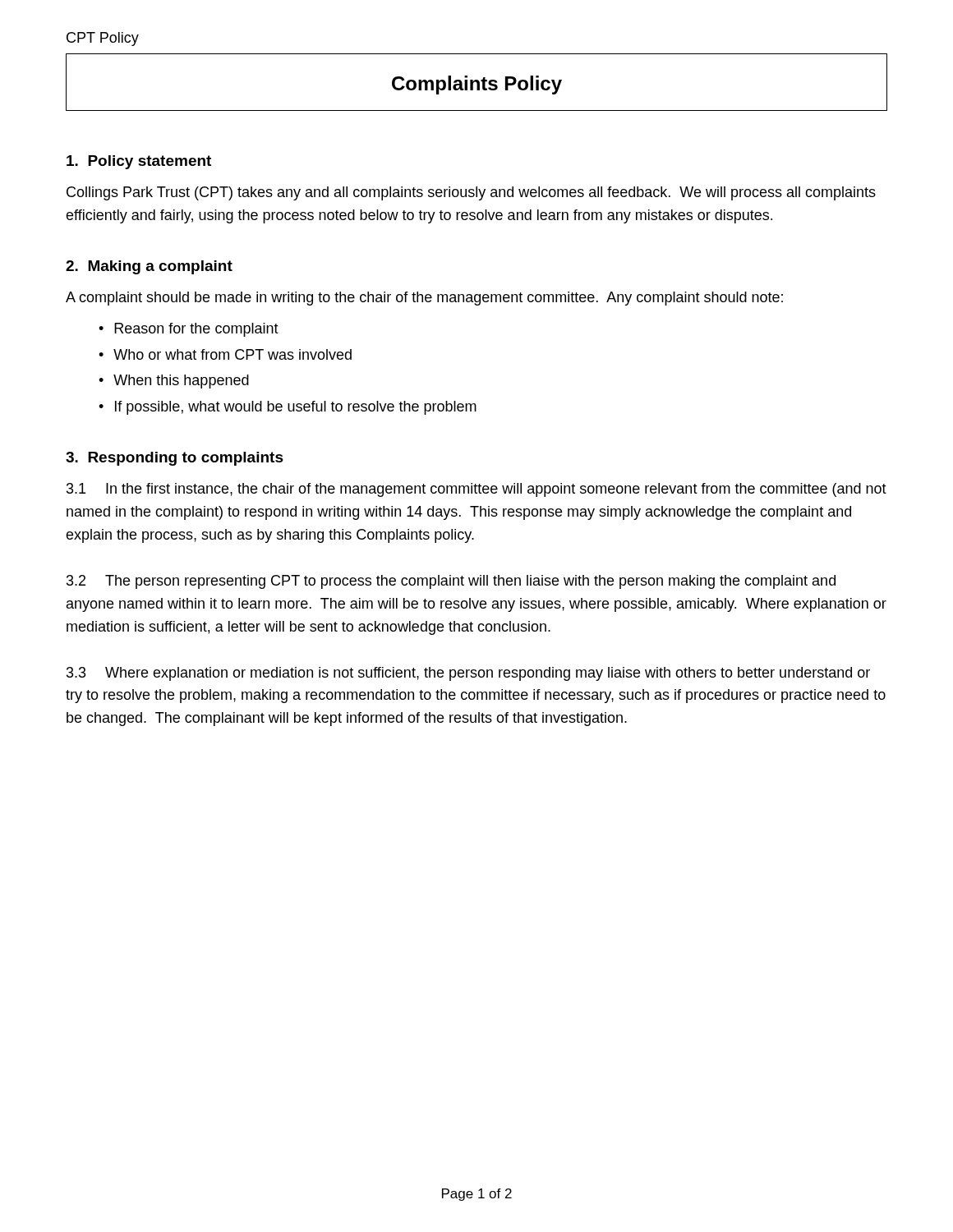This screenshot has width=953, height=1232.
Task: Locate the text "2. Making a complaint"
Action: [x=149, y=265]
